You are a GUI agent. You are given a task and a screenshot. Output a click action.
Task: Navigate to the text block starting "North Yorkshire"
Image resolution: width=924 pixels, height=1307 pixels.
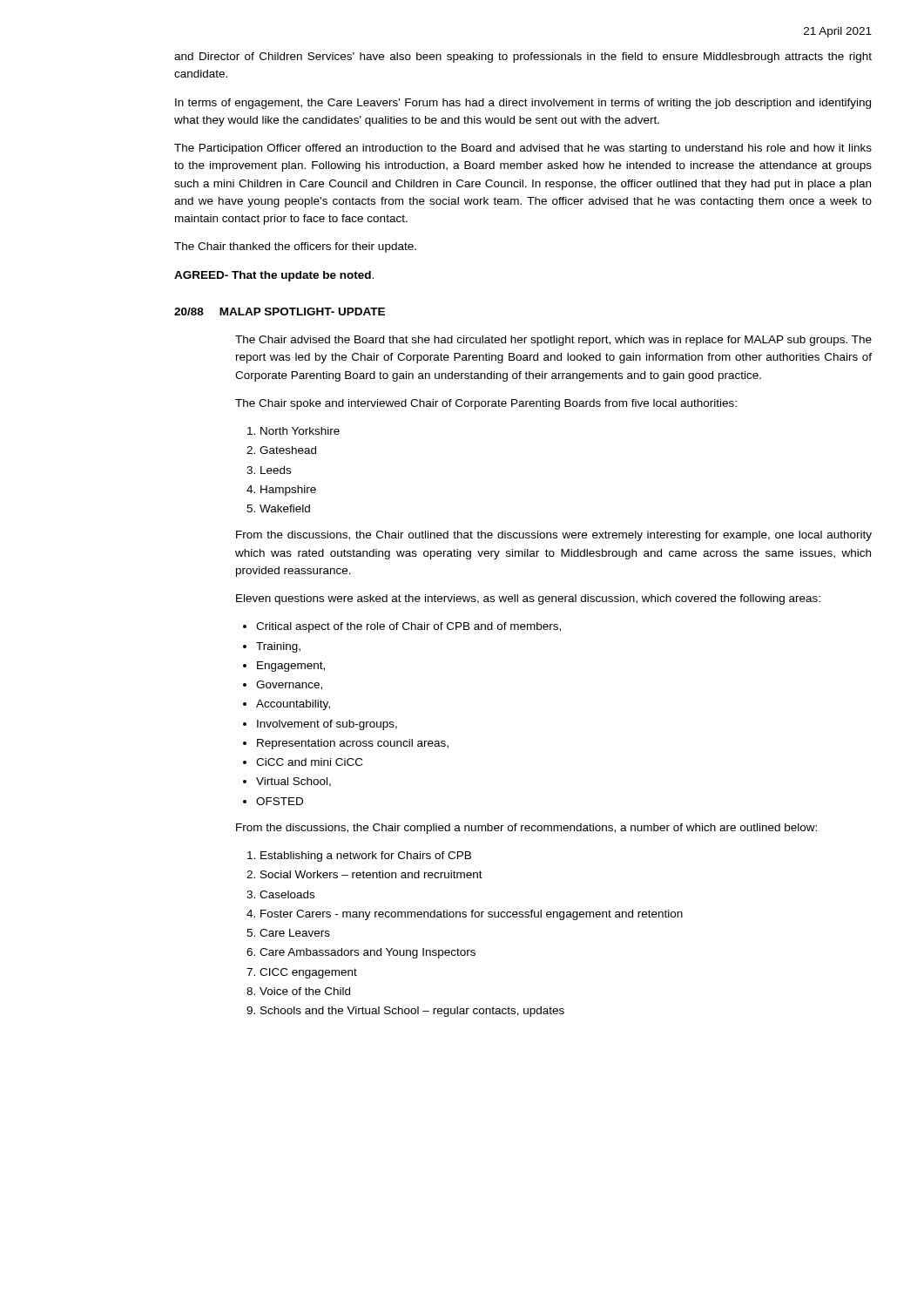point(300,431)
